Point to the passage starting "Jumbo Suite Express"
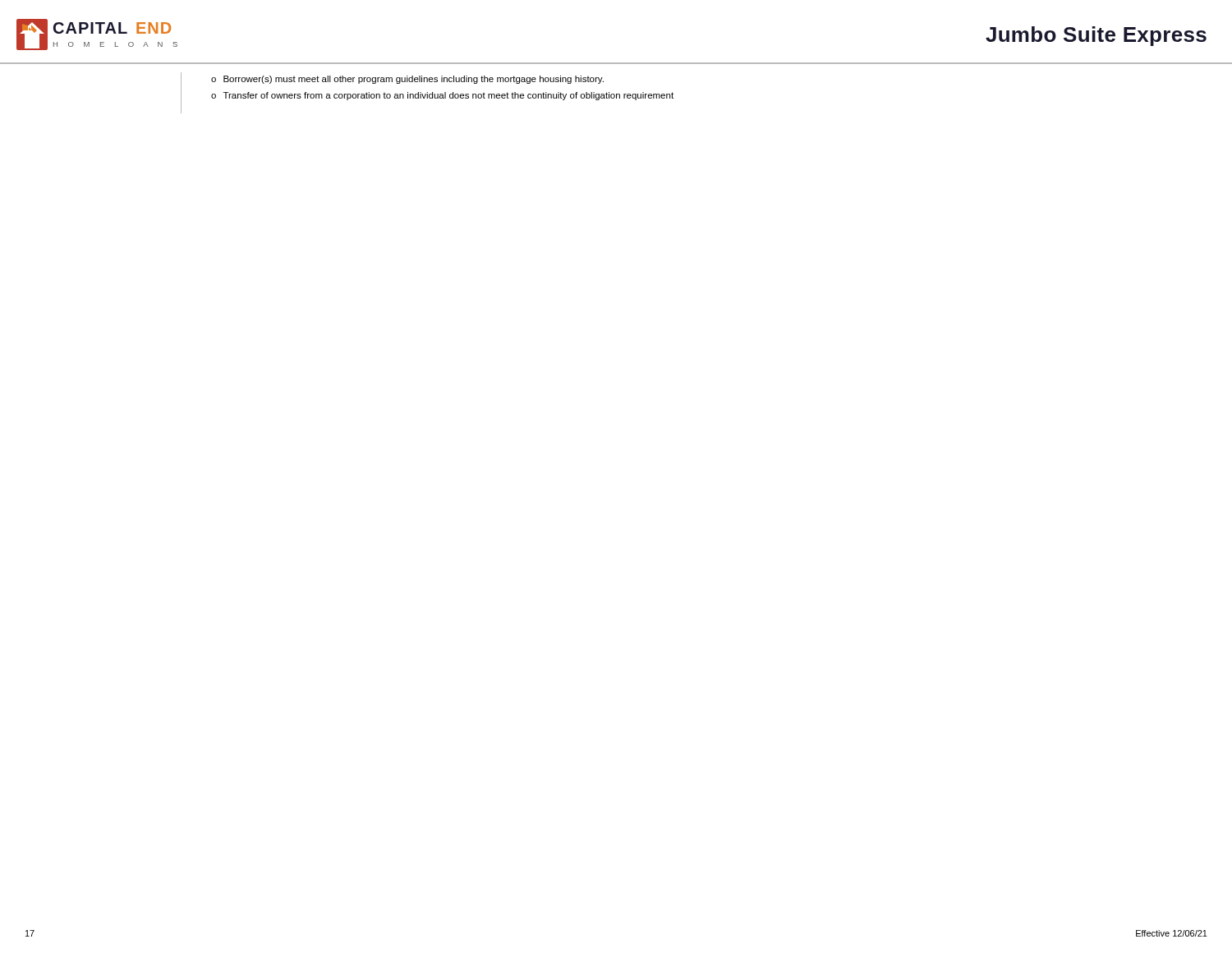 pos(1096,34)
